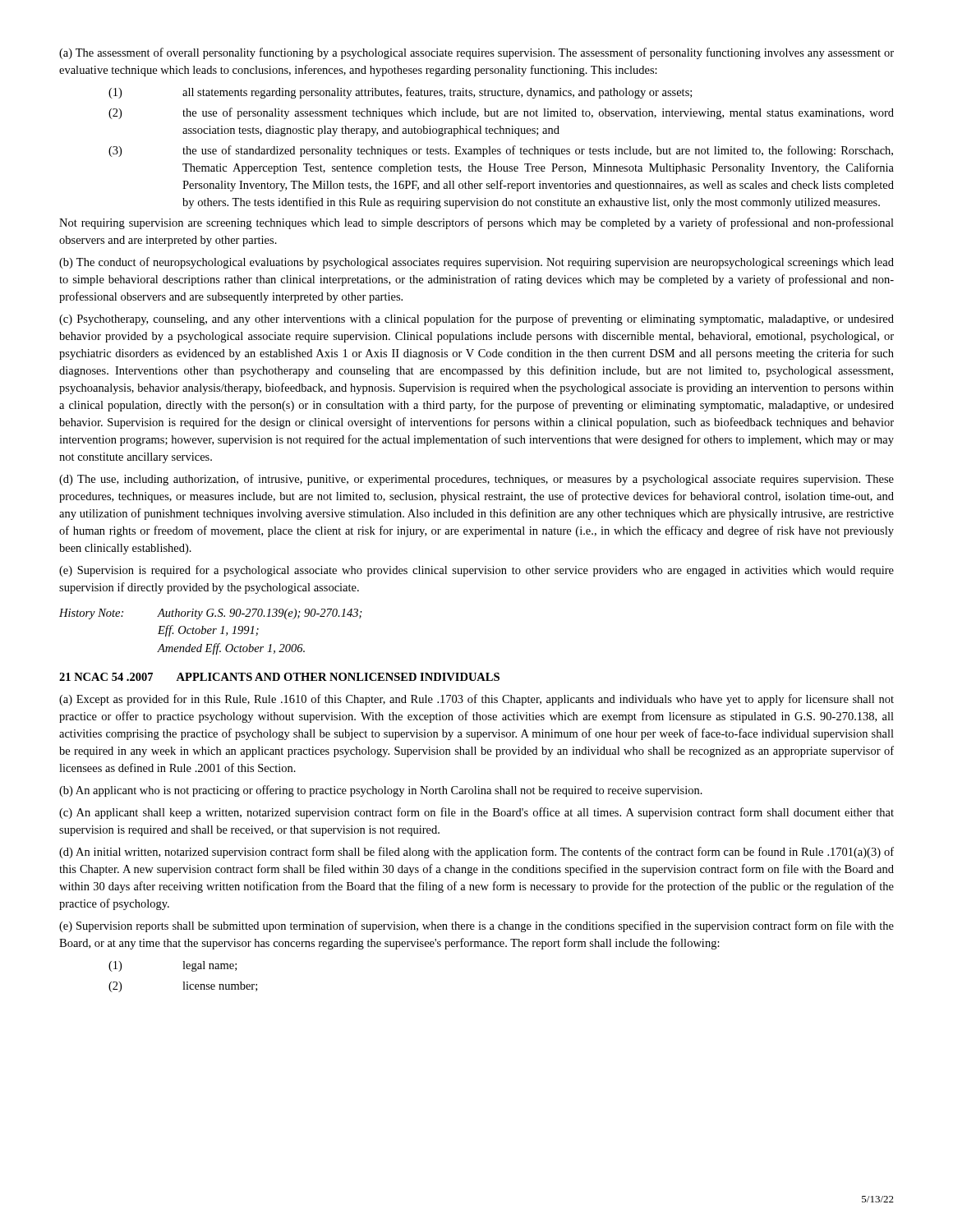Find the list item that says "(1) all statements regarding personality"
Screen dimensions: 1232x953
pyautogui.click(x=476, y=92)
